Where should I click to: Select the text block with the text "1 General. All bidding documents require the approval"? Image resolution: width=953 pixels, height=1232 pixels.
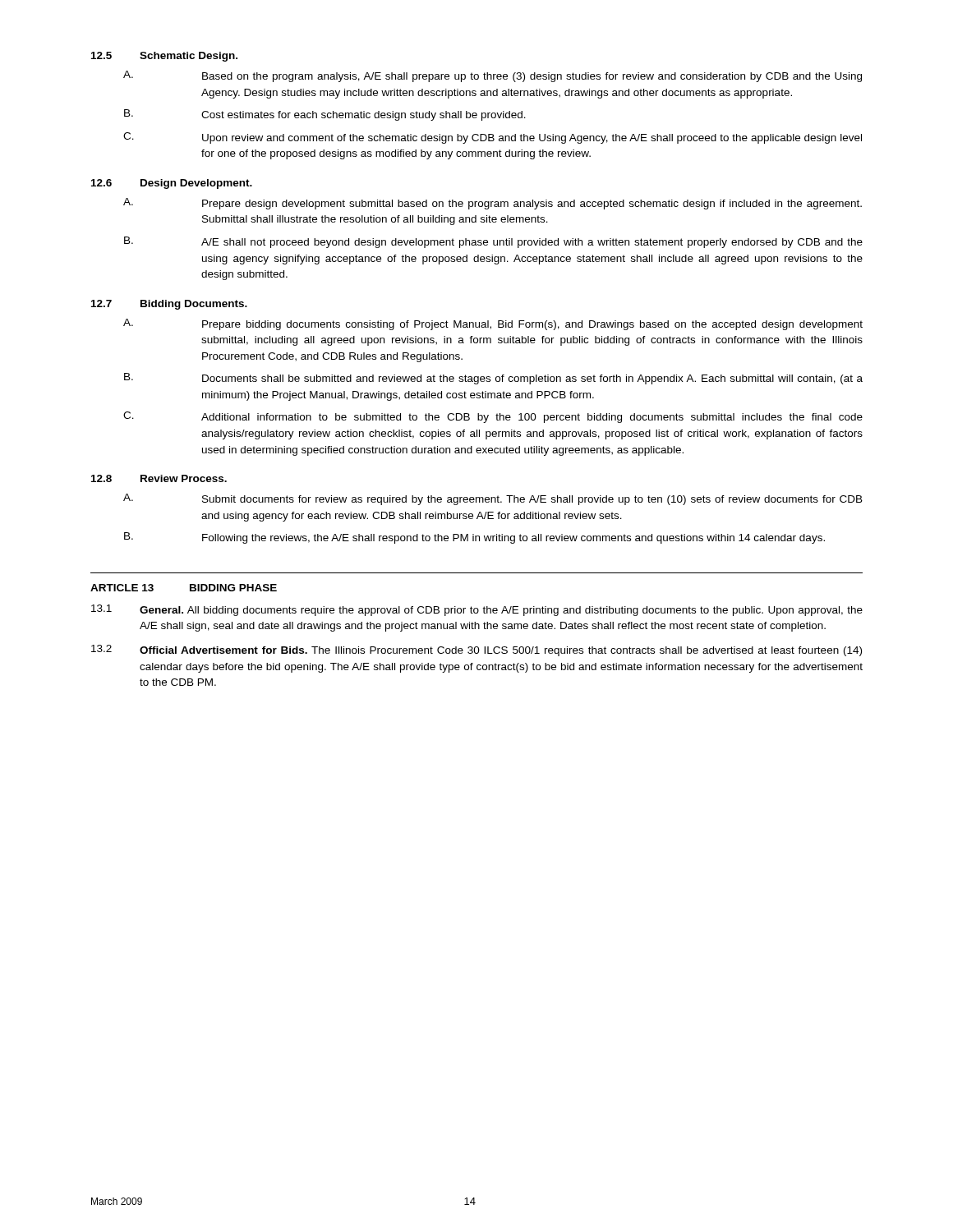(x=476, y=618)
